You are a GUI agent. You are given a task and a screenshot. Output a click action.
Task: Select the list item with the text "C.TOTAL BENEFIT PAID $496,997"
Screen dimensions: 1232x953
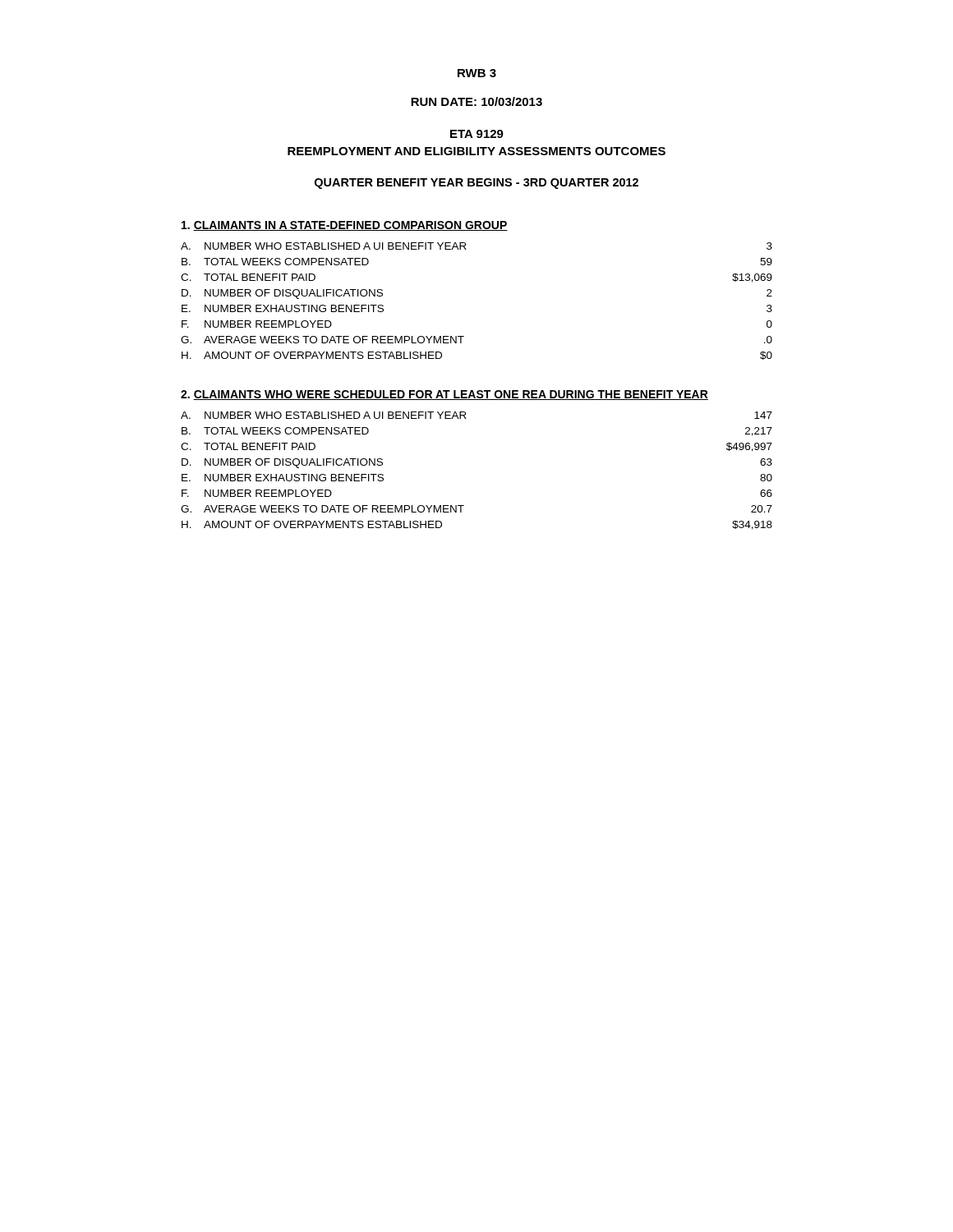point(260,447)
